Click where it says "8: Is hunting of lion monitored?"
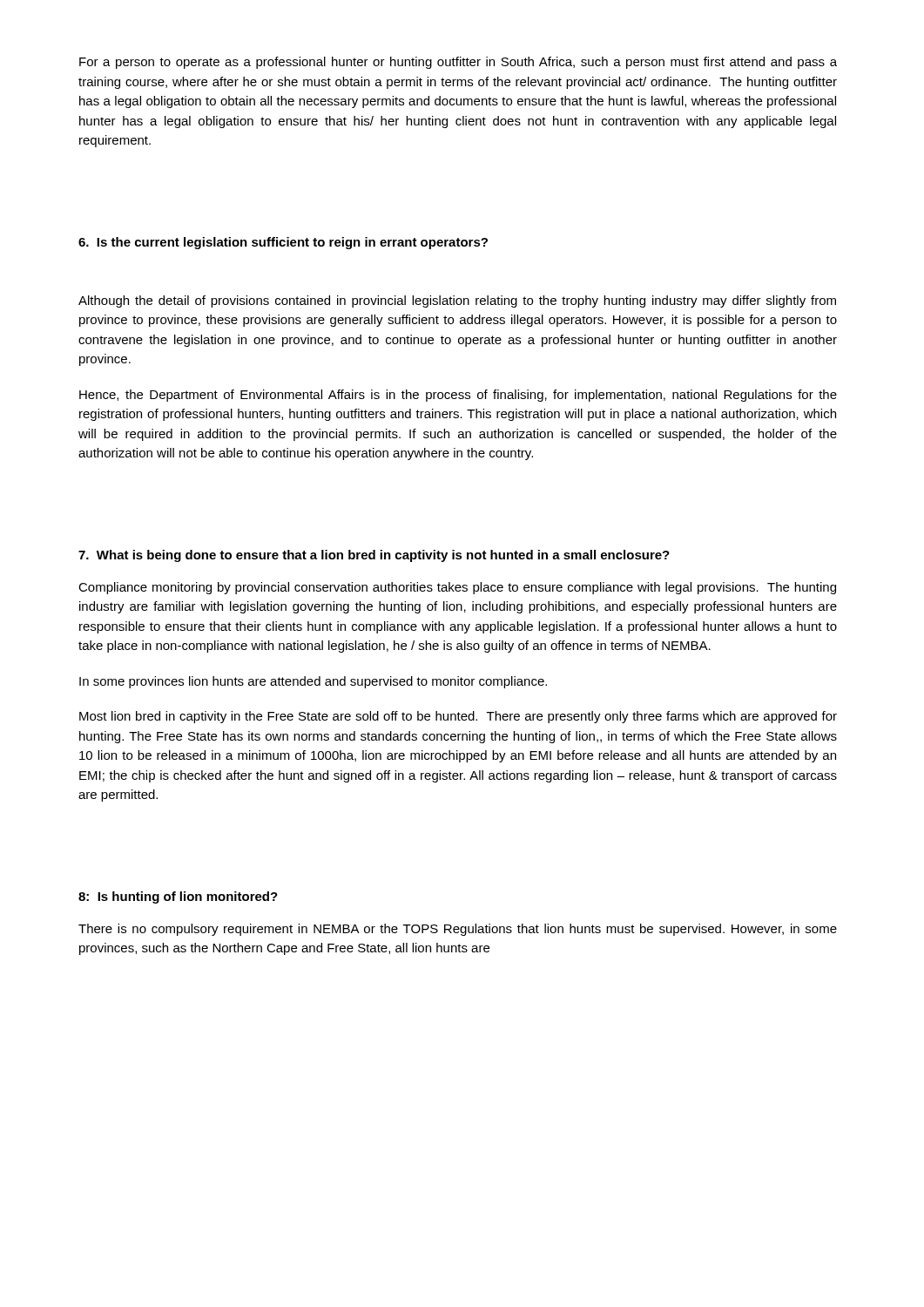Viewport: 924px width, 1307px height. point(178,896)
